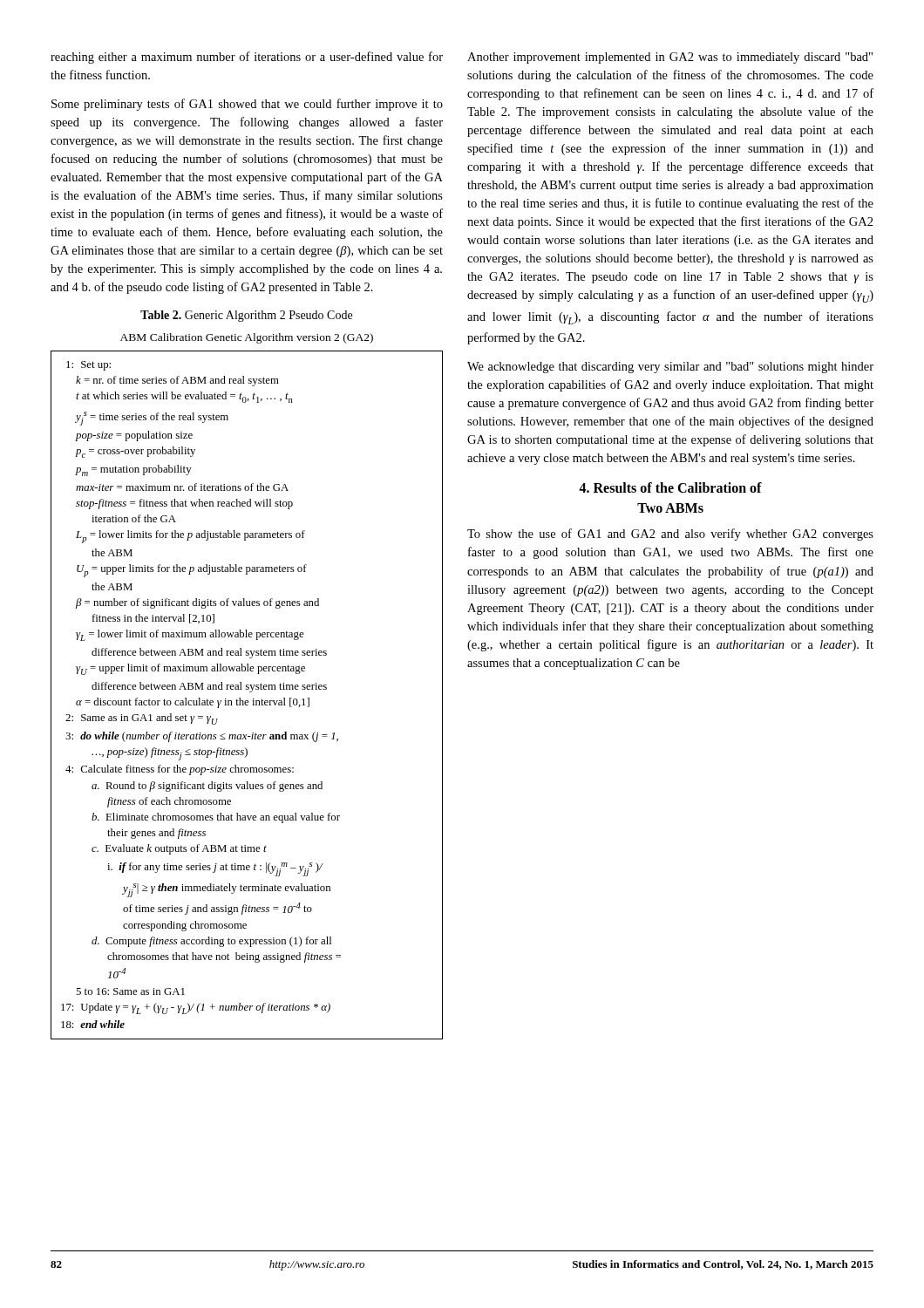This screenshot has width=924, height=1308.
Task: Navigate to the element starting "Another improvement implemented"
Action: click(670, 197)
